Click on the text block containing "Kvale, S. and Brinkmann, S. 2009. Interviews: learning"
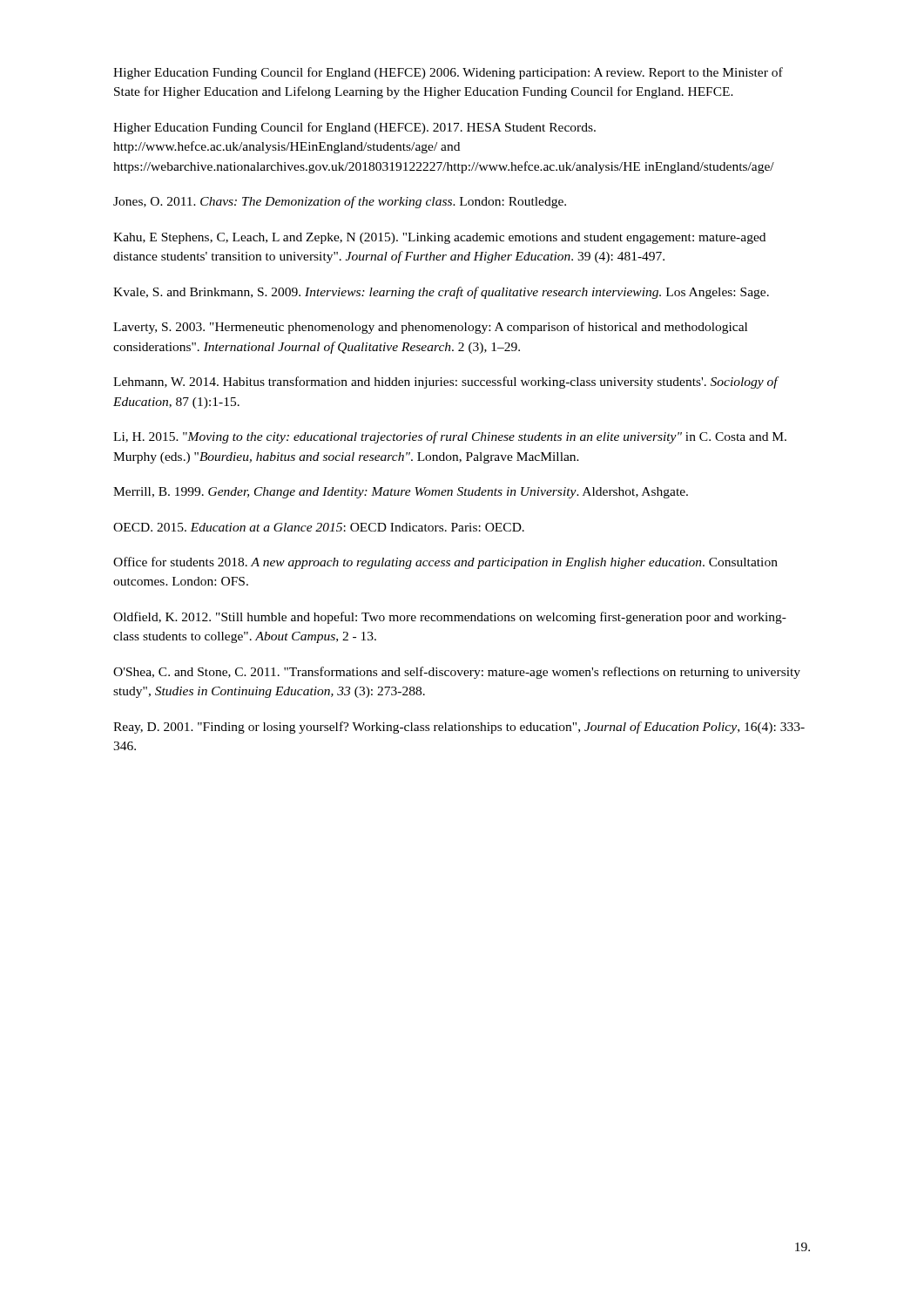Screen dimensions: 1307x924 pos(441,291)
